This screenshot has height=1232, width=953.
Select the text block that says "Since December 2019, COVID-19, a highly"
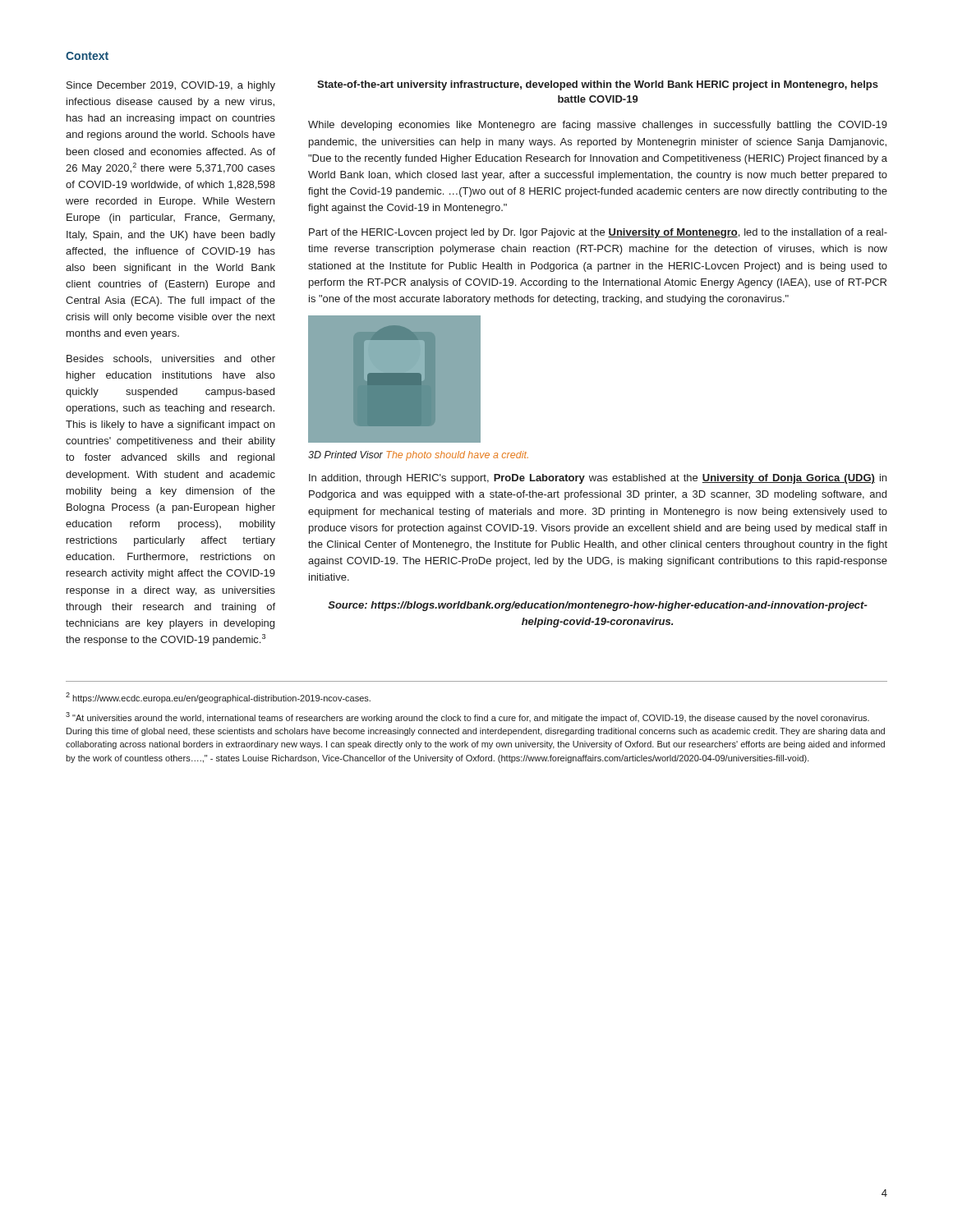pos(170,210)
